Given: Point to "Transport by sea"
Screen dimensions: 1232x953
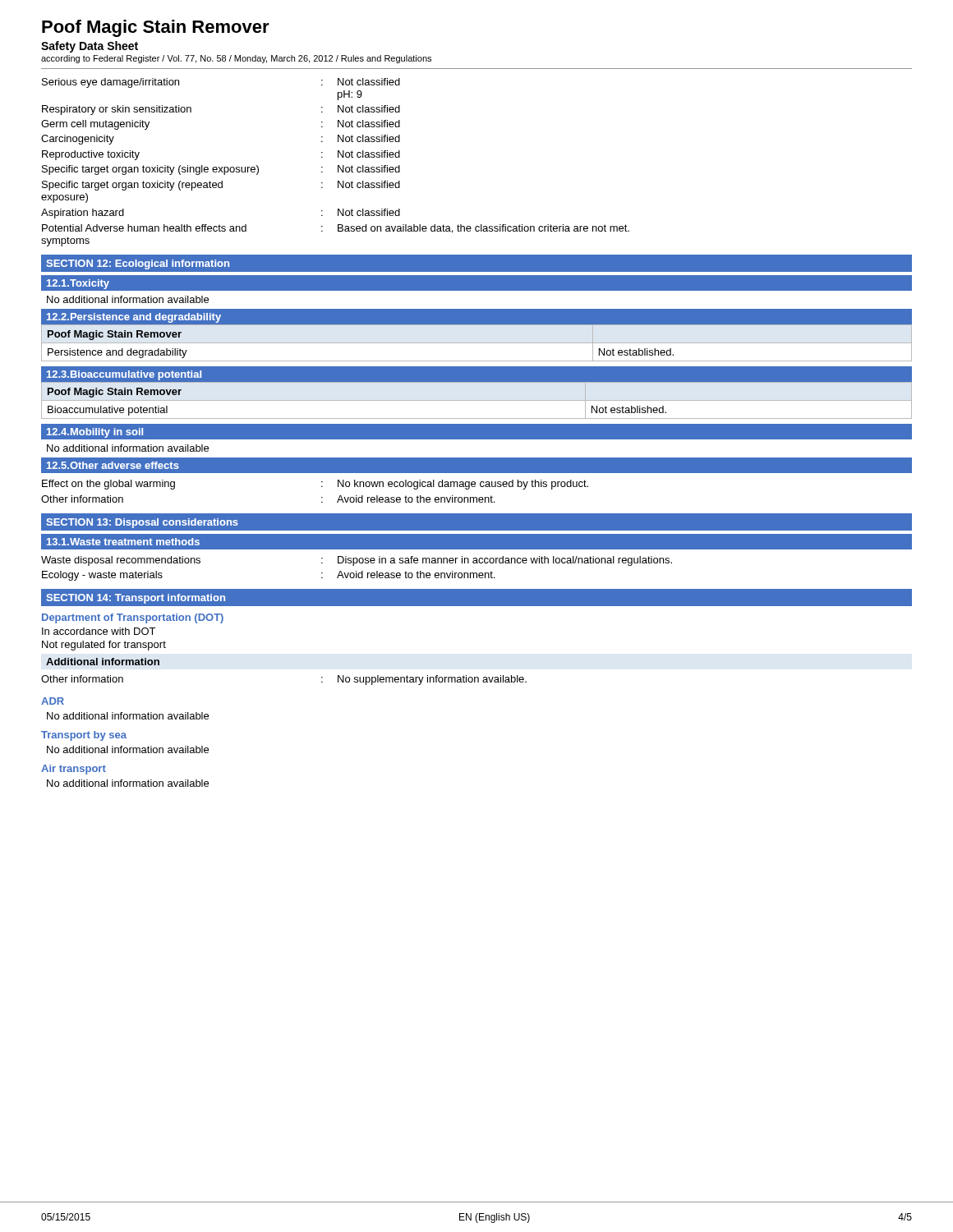Looking at the screenshot, I should click(x=84, y=736).
